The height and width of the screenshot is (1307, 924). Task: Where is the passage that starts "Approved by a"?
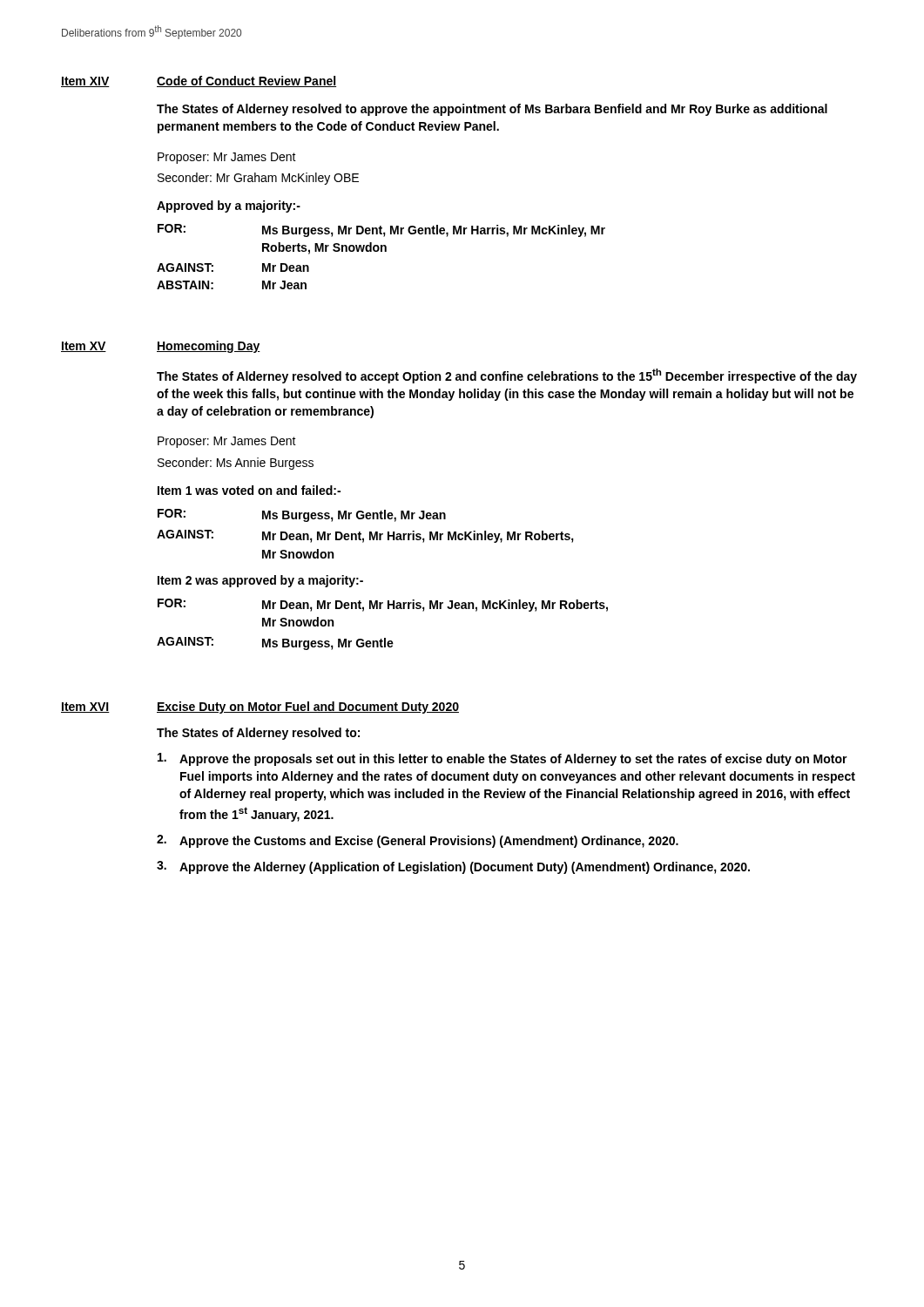[x=229, y=207]
